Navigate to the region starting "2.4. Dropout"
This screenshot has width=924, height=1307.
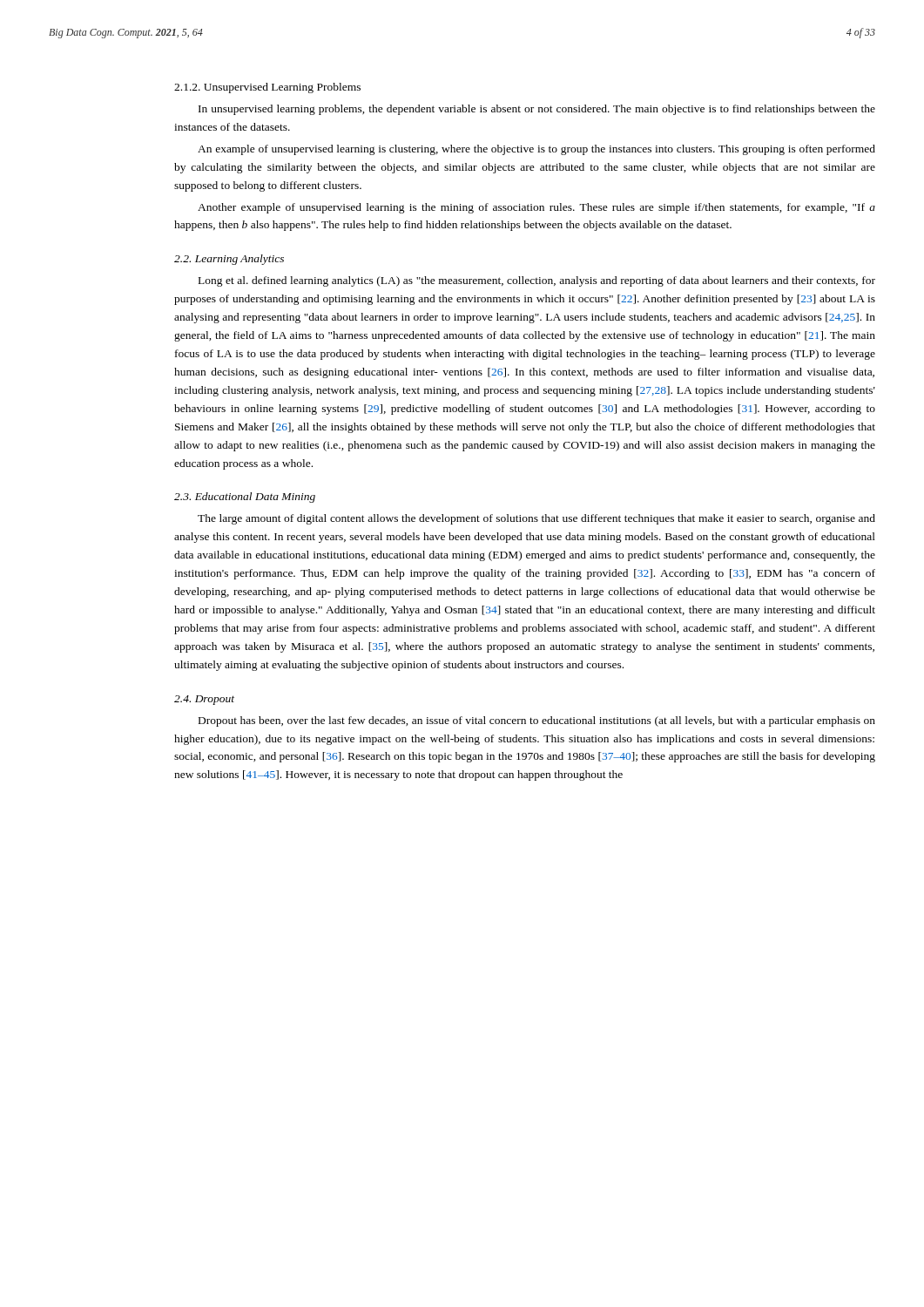[x=204, y=698]
